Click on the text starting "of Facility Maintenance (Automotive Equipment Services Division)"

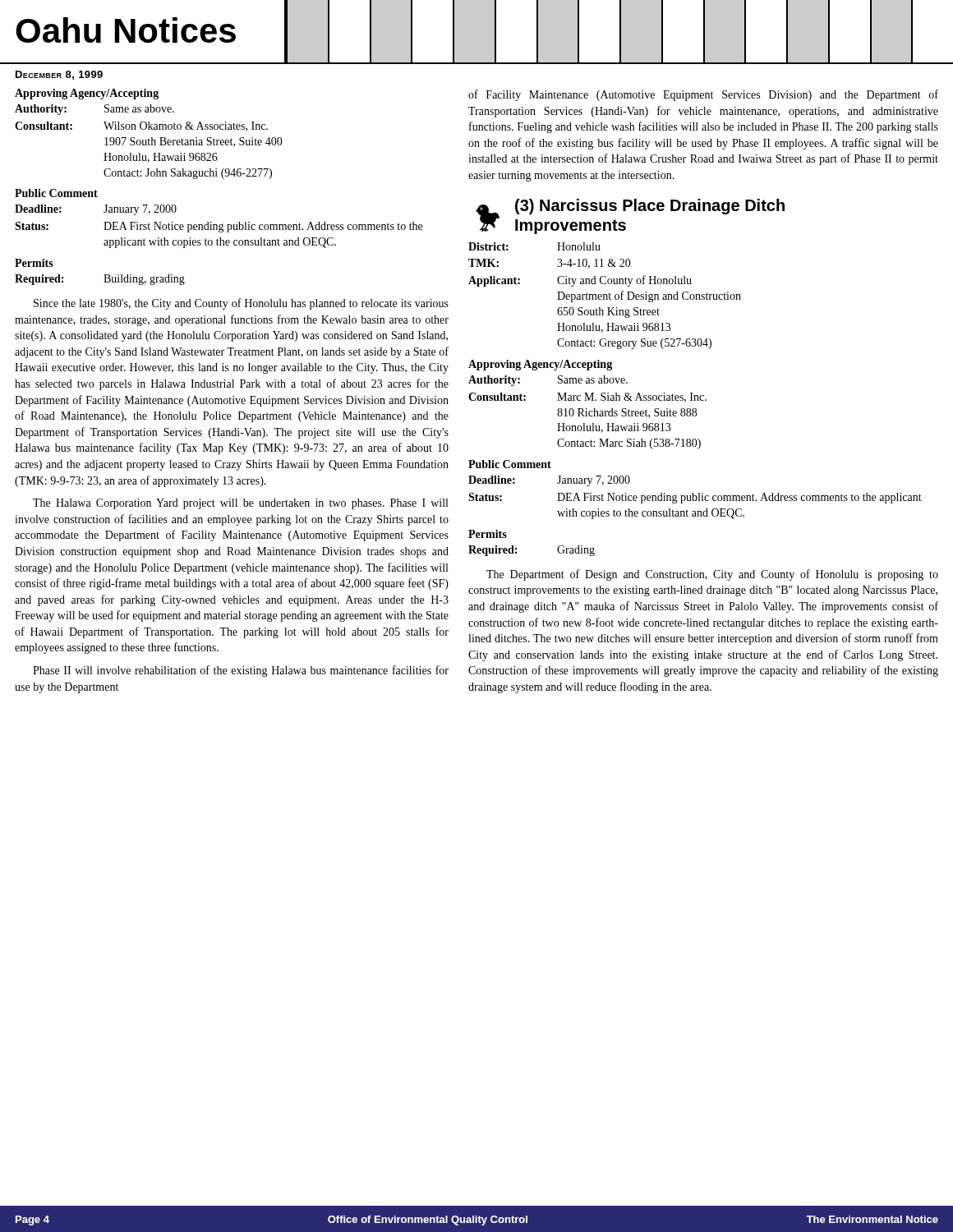703,135
